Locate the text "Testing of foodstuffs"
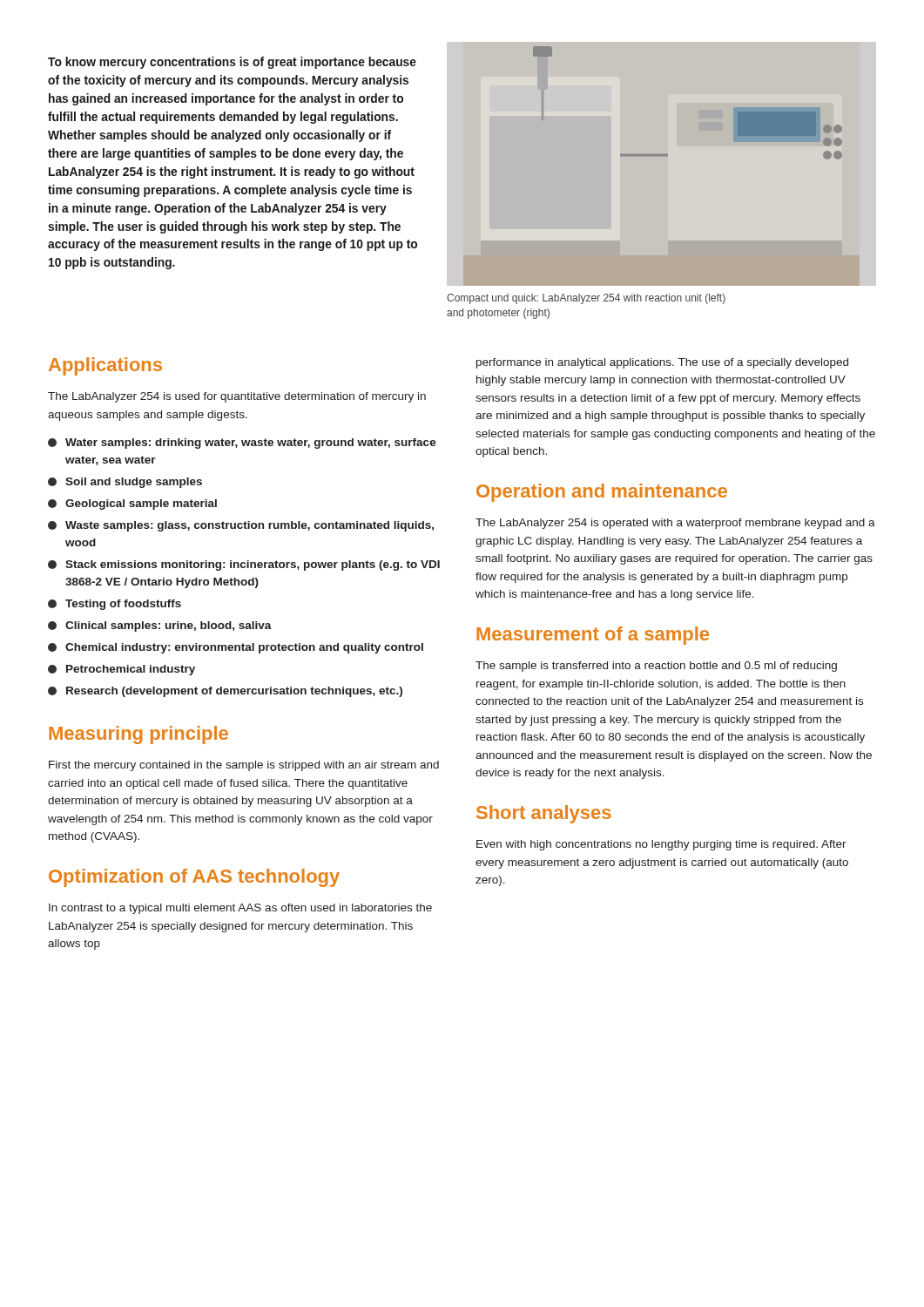The width and height of the screenshot is (924, 1307). pos(115,605)
